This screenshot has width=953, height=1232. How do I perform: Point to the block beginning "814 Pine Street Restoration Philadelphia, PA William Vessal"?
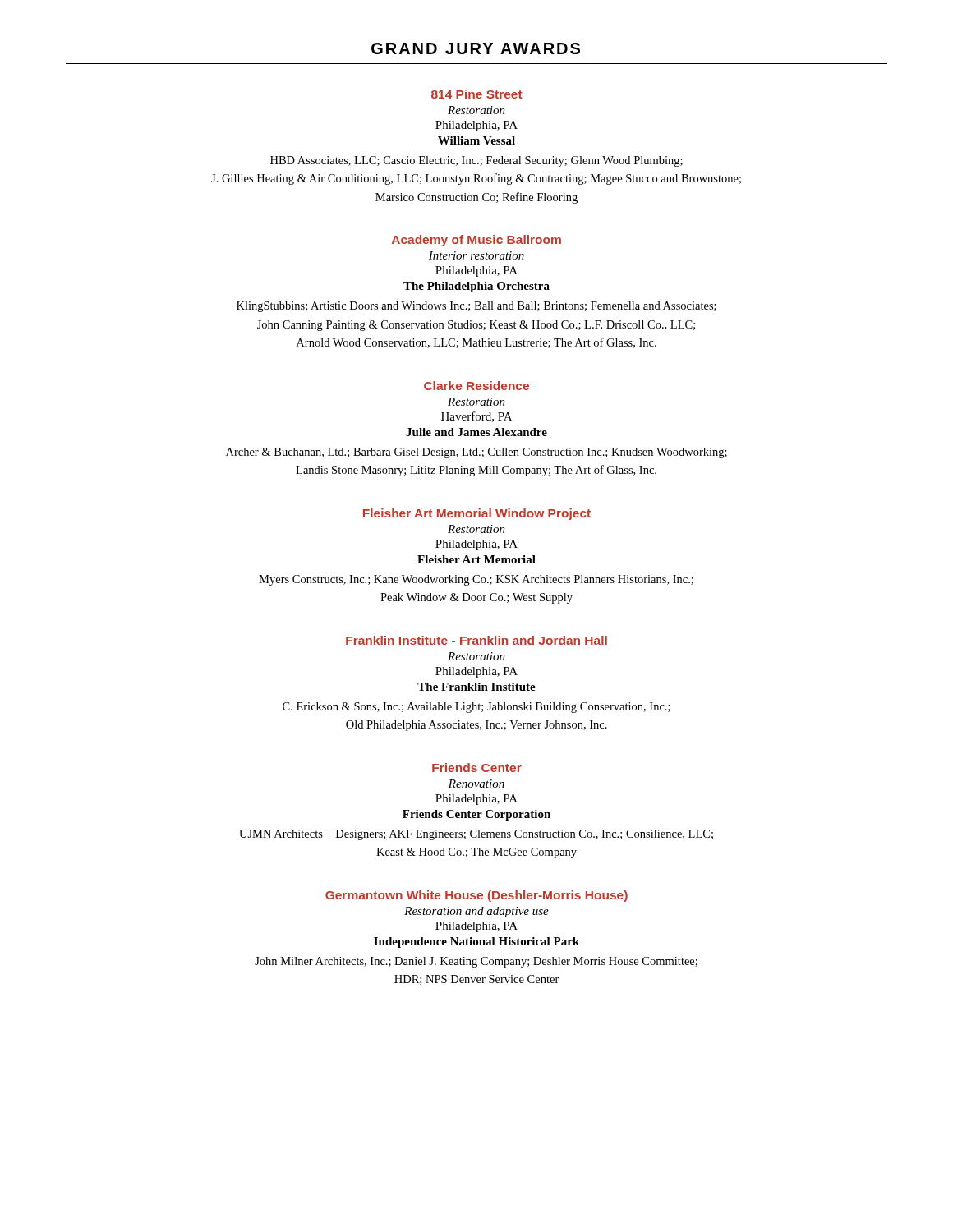(476, 147)
